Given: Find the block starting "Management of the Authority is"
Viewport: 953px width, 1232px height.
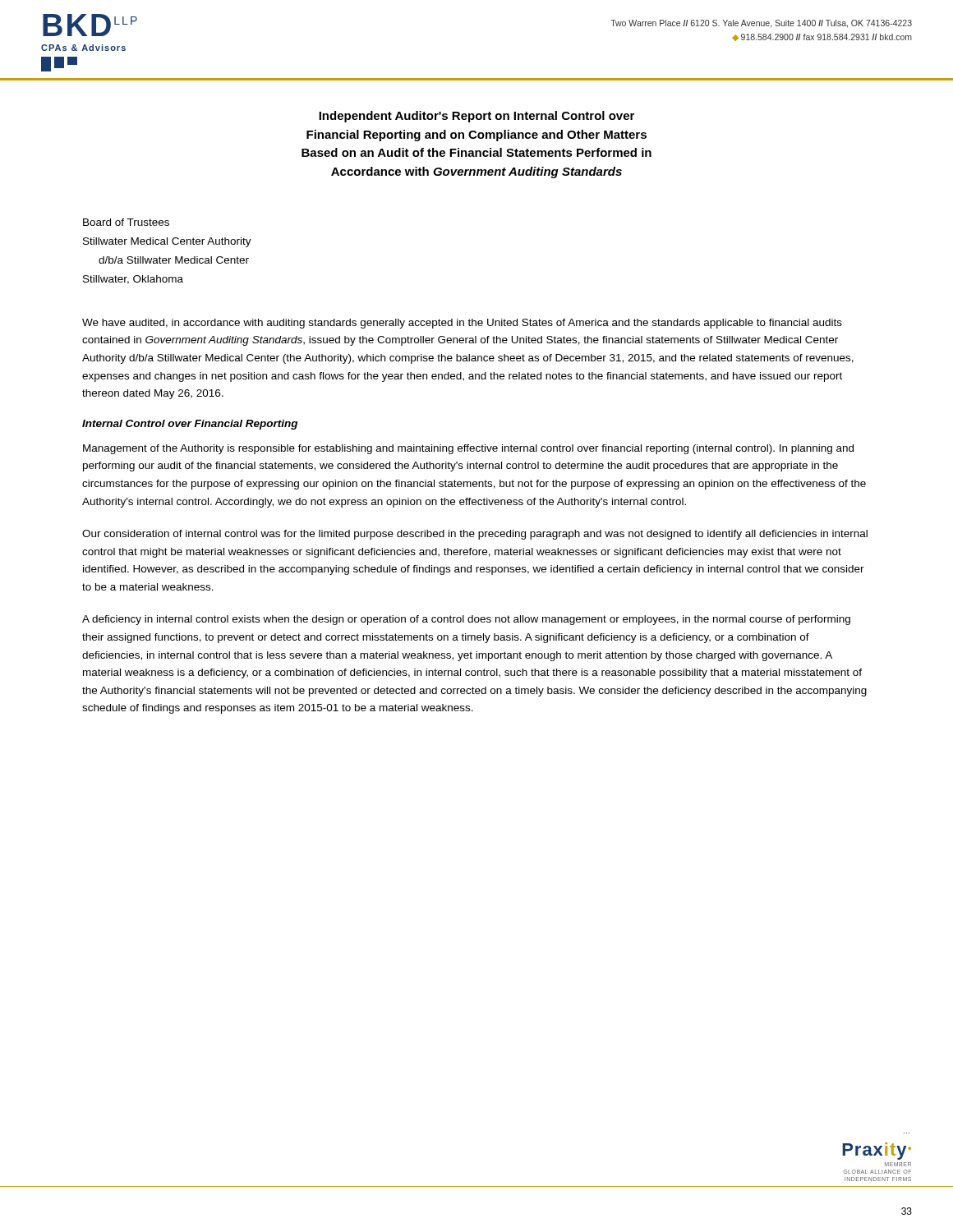Looking at the screenshot, I should pyautogui.click(x=474, y=474).
